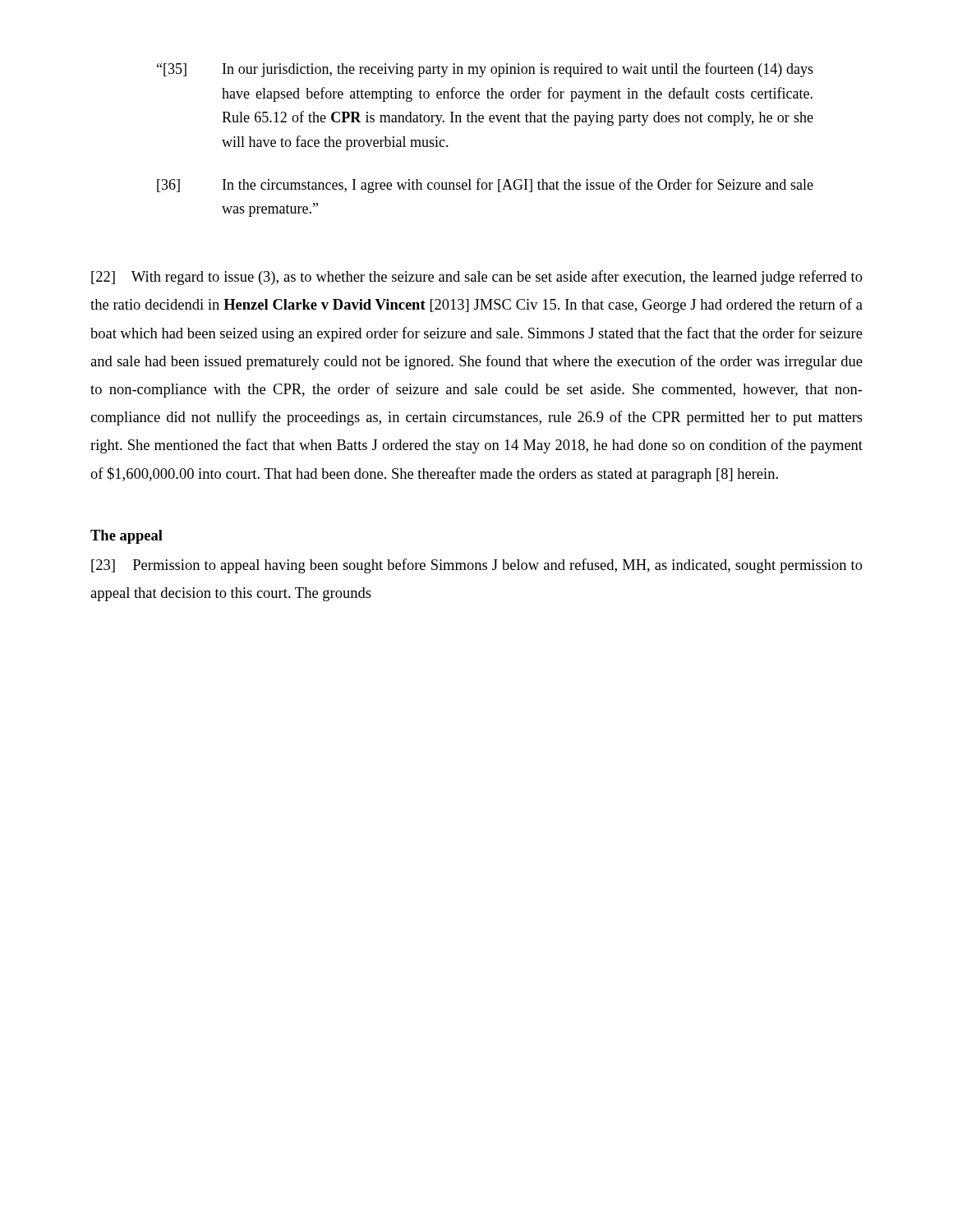The height and width of the screenshot is (1232, 953).
Task: Select the text starting "[36] In the"
Action: 485,197
